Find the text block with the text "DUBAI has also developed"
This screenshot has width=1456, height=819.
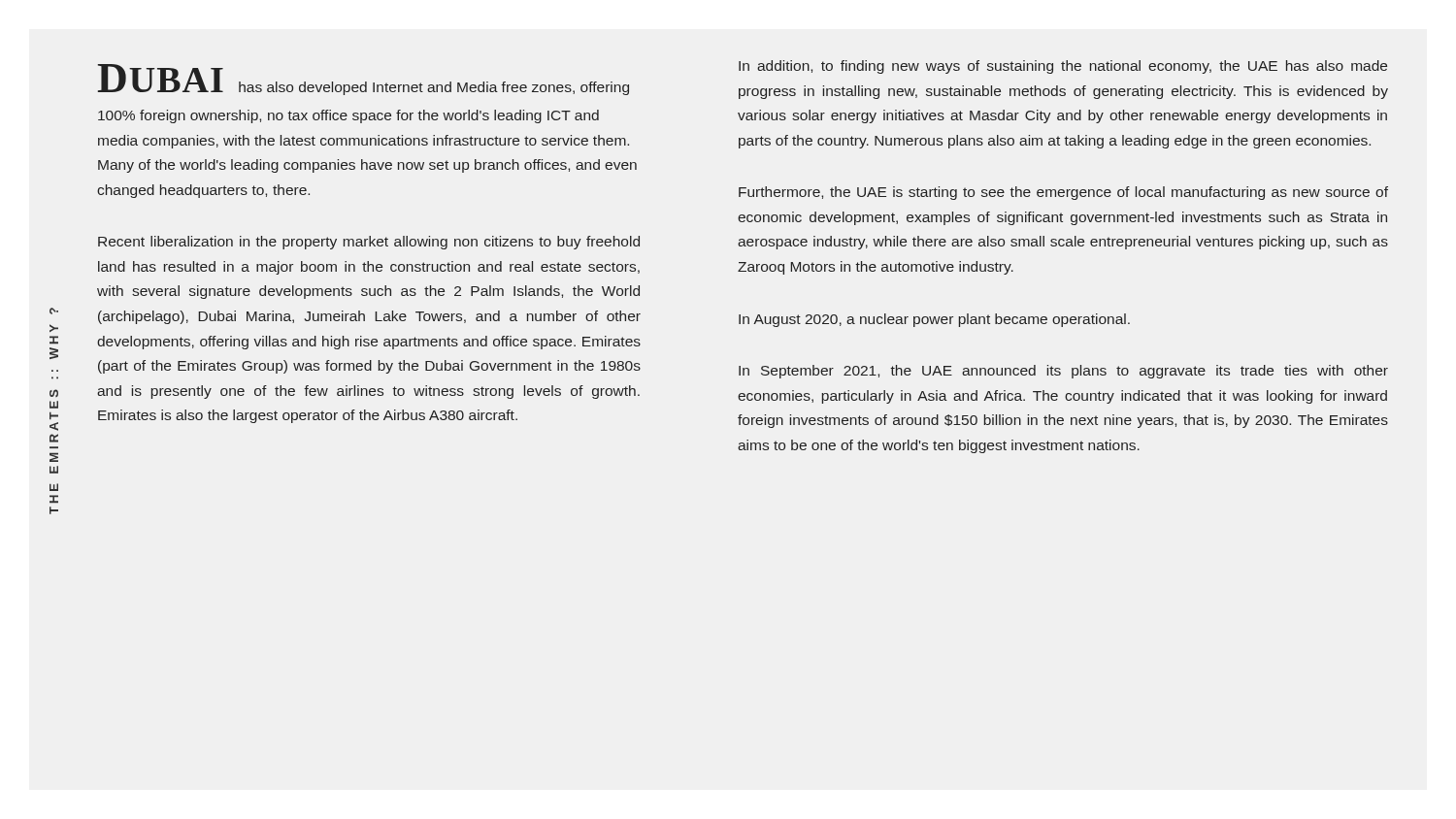[x=367, y=126]
